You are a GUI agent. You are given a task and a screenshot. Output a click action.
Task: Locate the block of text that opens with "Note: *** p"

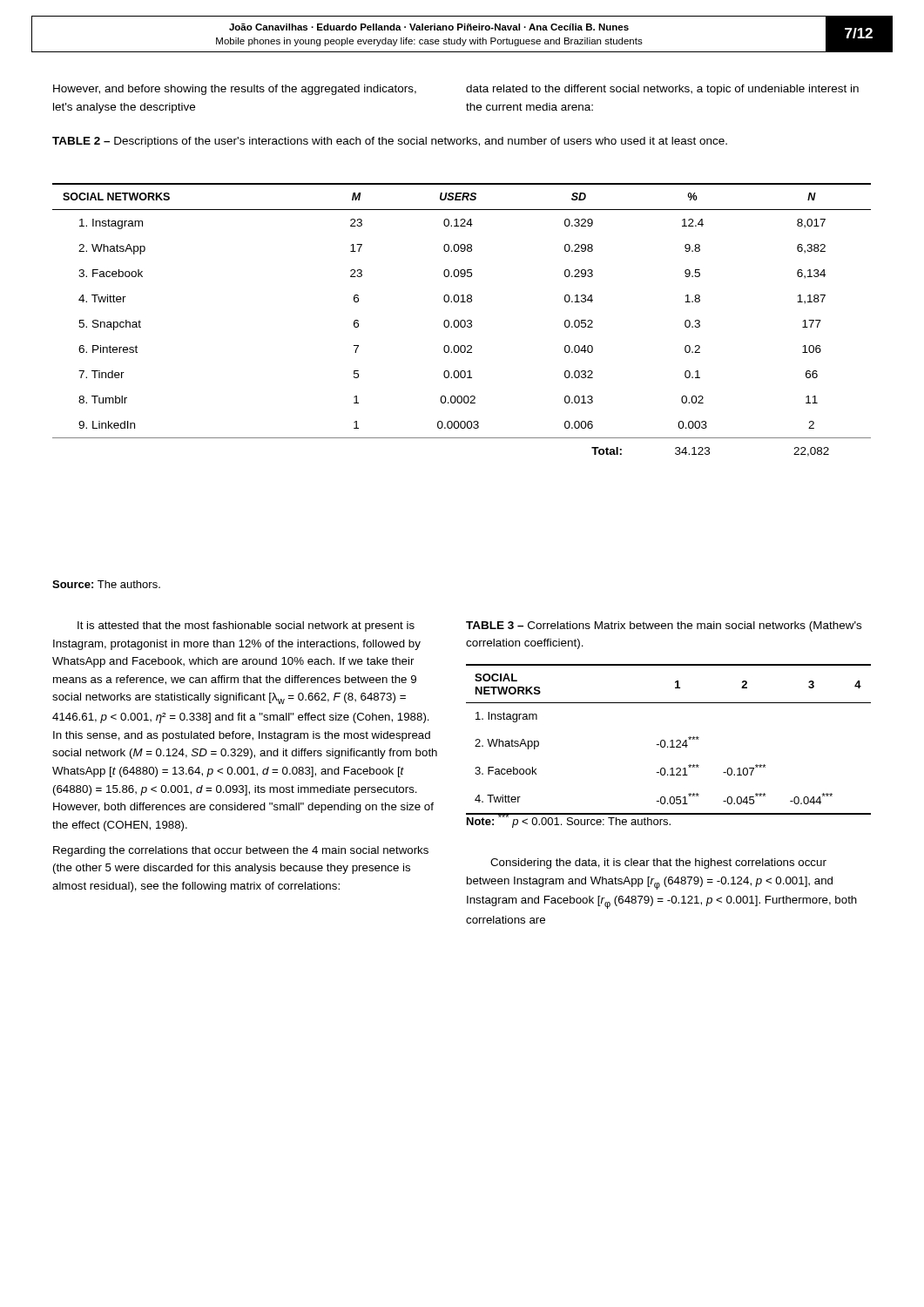pos(569,820)
